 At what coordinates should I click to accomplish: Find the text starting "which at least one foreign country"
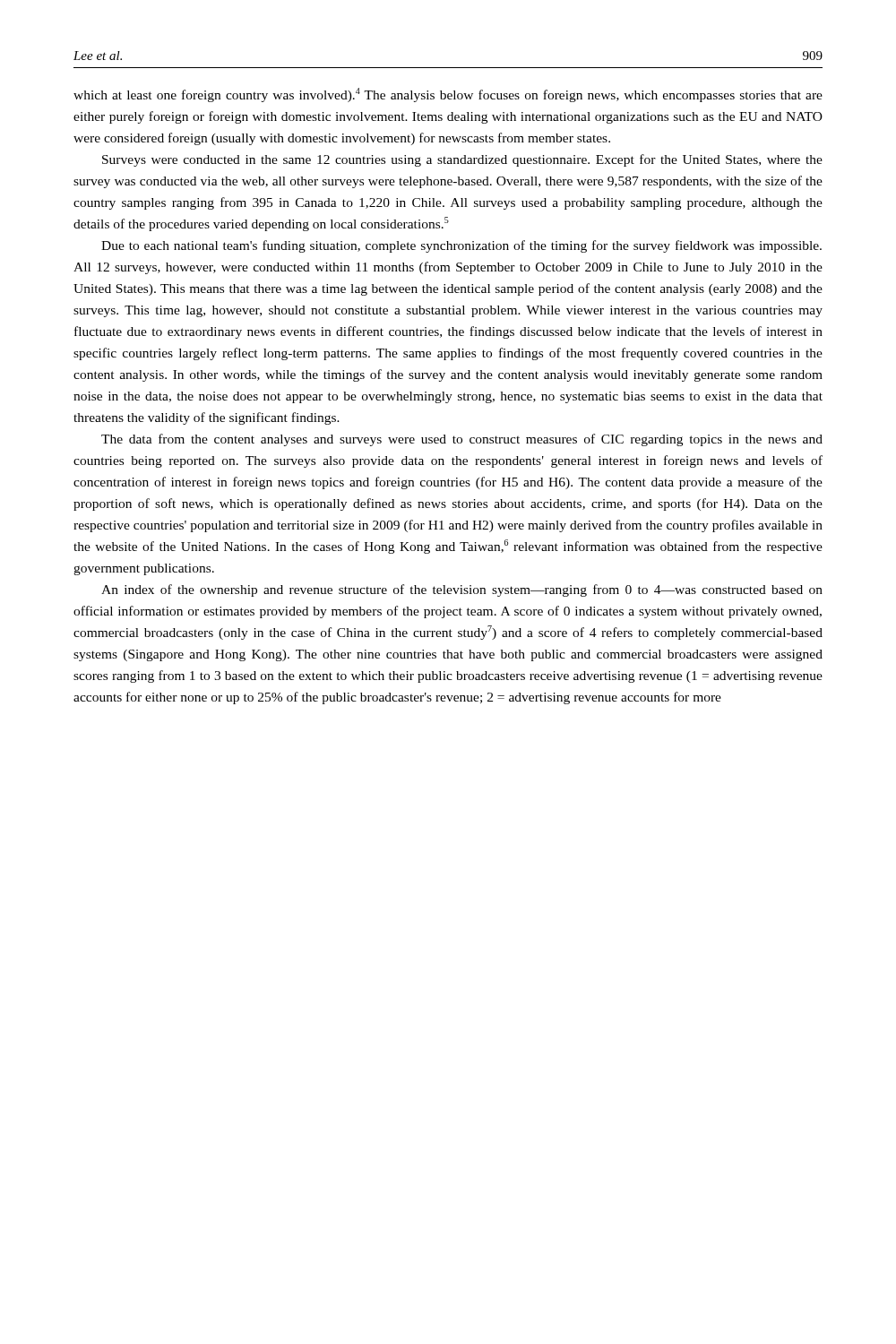(448, 116)
